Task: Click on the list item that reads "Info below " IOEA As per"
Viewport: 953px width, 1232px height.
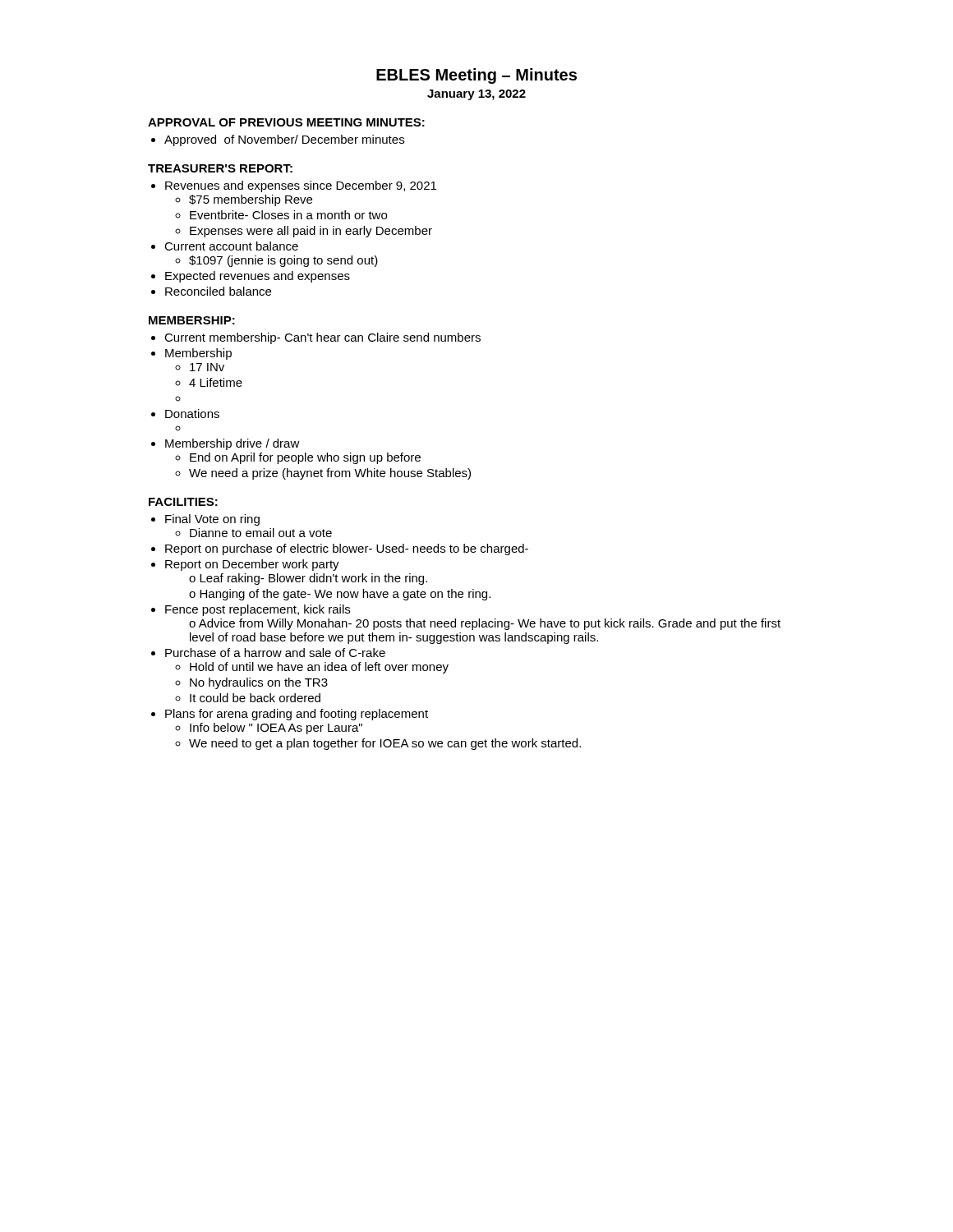Action: coord(276,727)
